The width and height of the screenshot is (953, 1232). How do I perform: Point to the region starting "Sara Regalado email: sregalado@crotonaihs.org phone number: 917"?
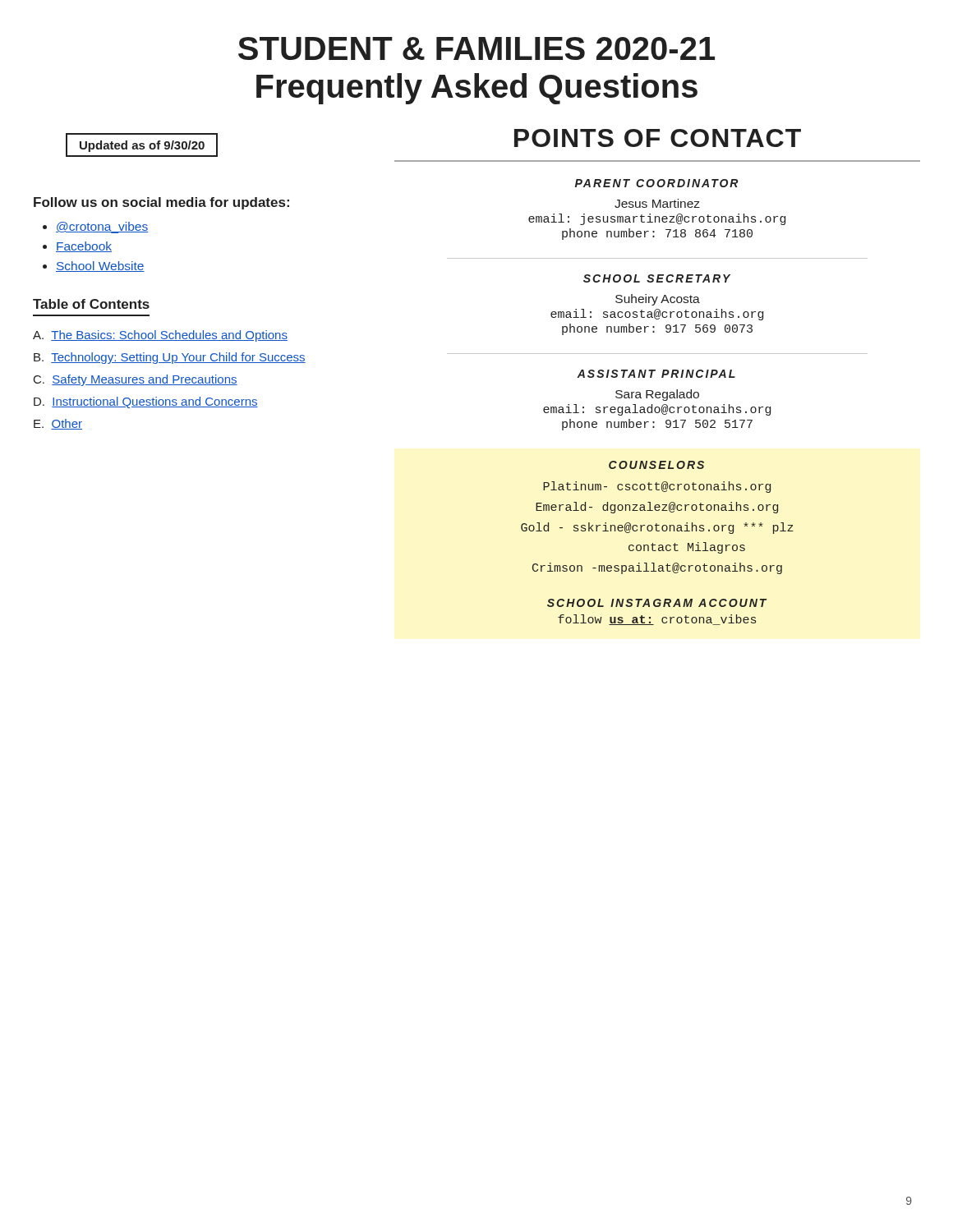click(657, 409)
